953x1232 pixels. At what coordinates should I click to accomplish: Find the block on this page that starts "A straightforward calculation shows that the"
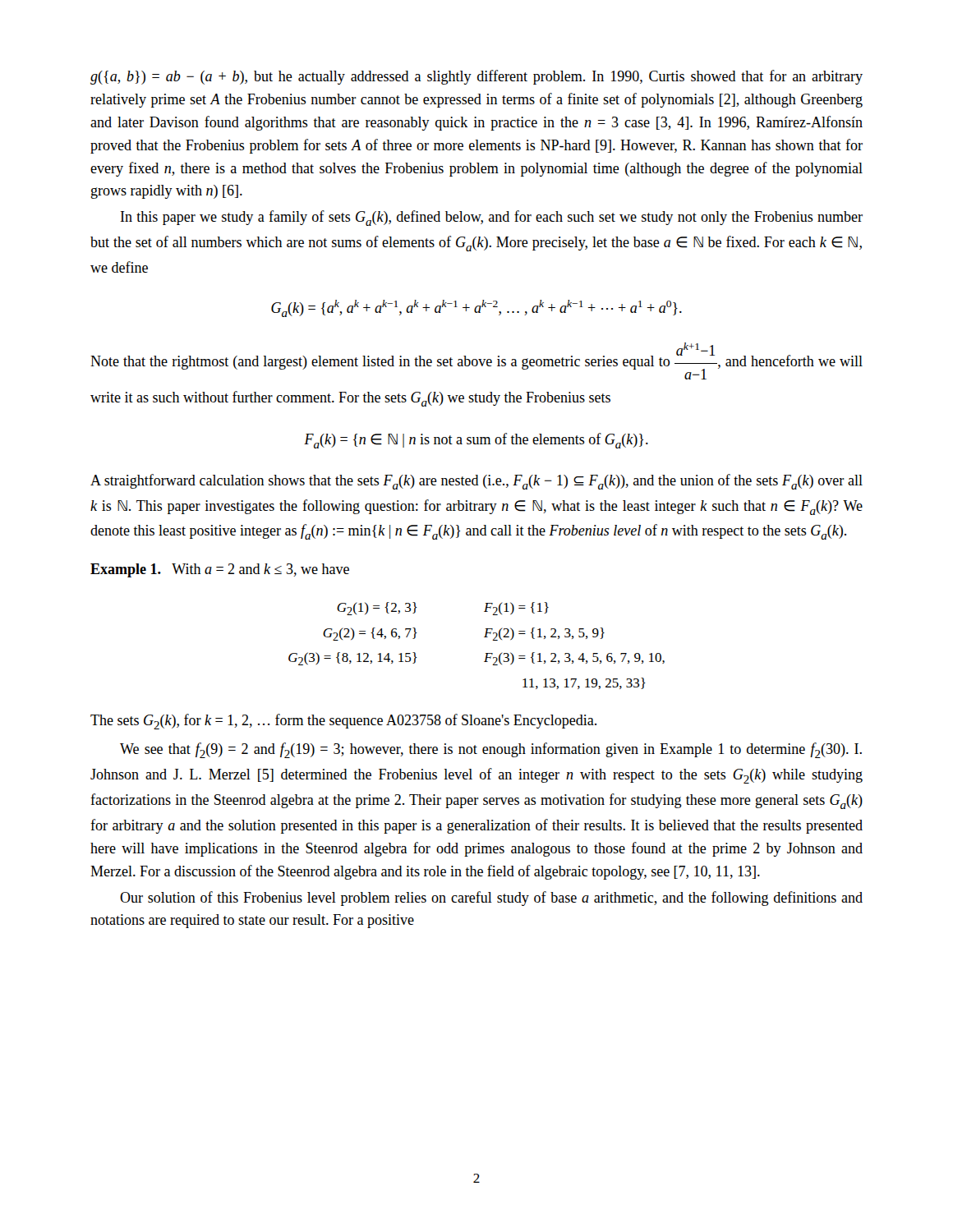point(476,508)
